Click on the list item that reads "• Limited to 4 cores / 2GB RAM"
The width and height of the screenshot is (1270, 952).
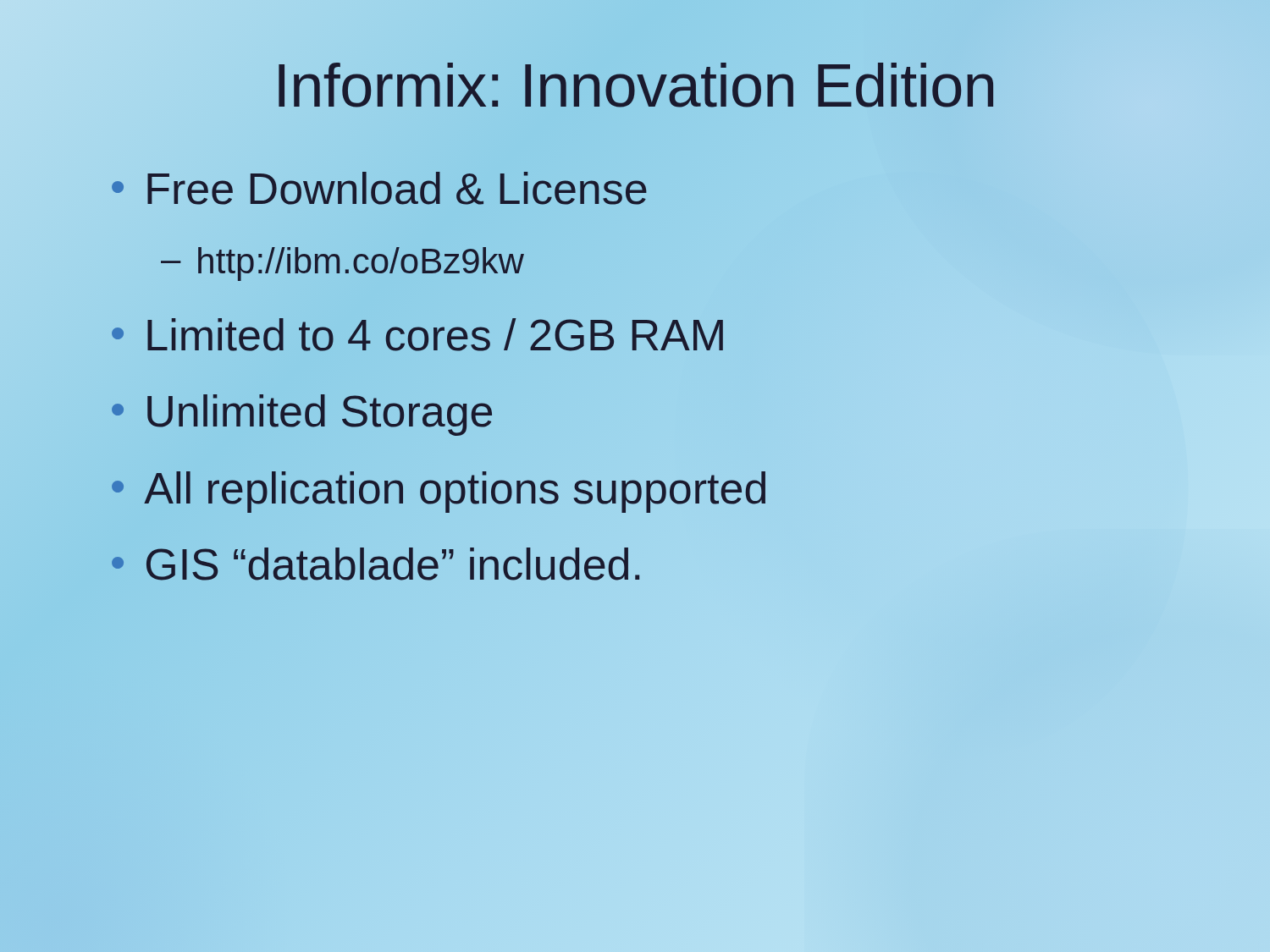coord(418,335)
